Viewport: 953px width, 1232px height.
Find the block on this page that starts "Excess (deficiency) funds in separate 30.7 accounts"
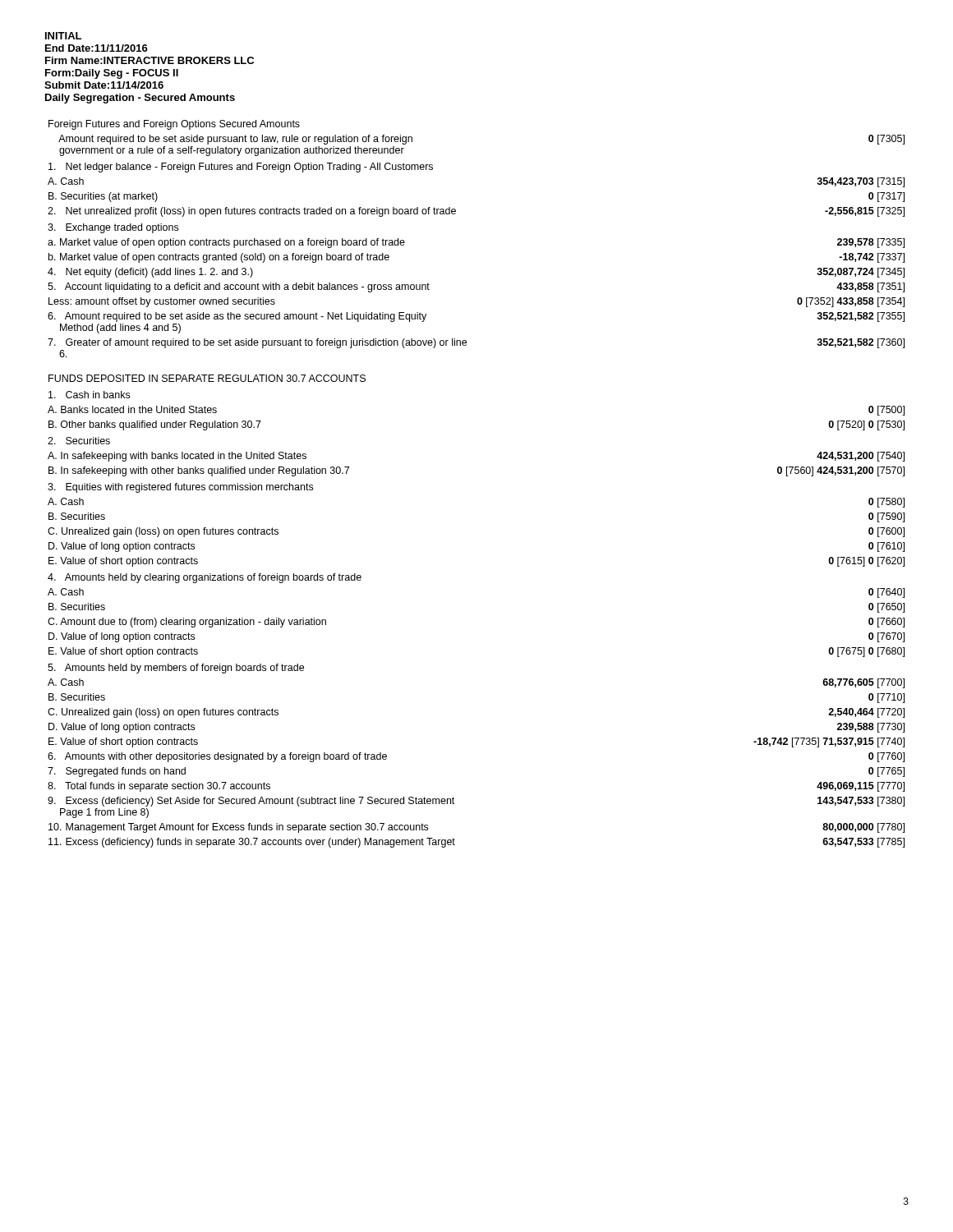pos(251,842)
